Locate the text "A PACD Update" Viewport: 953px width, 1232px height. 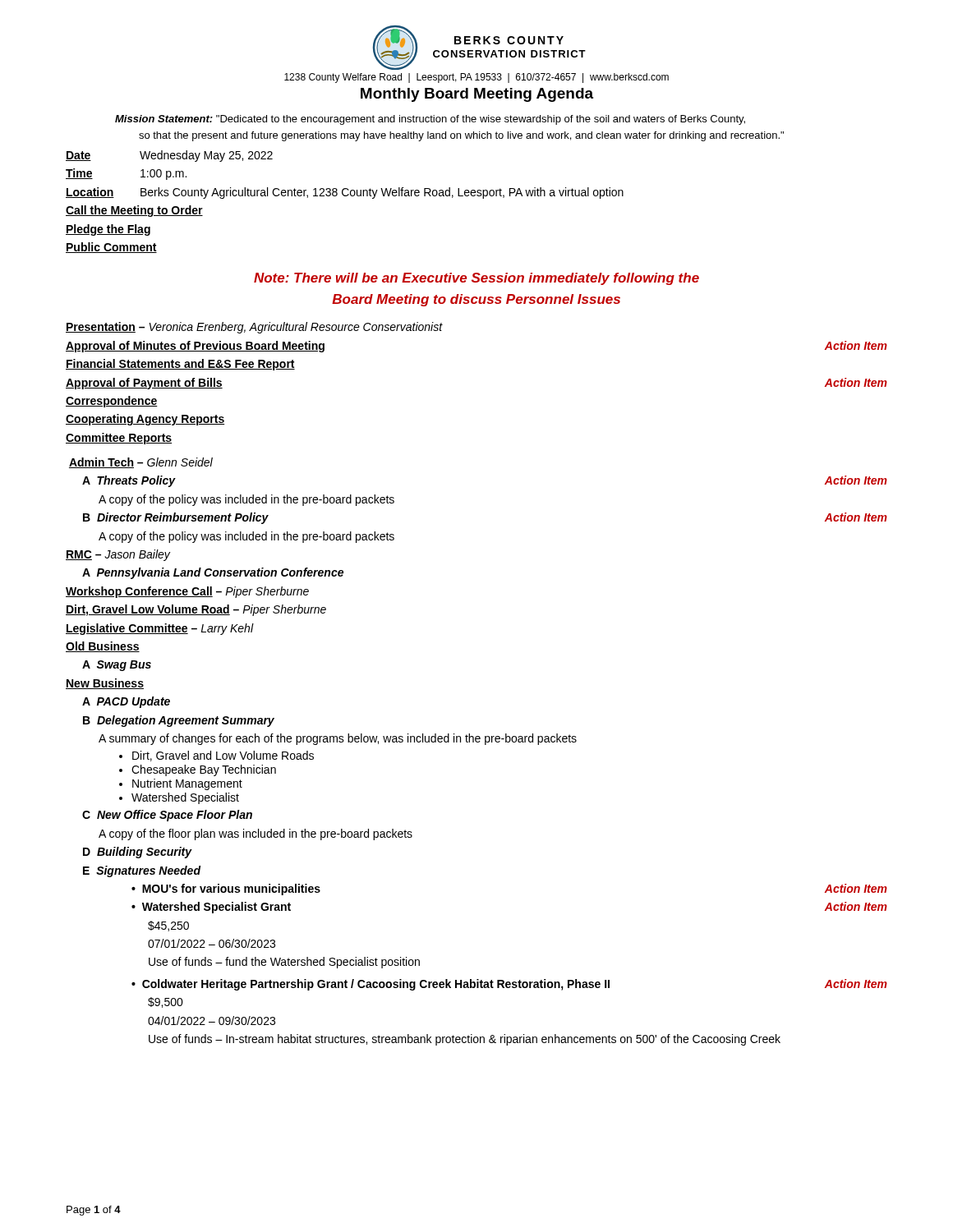(126, 702)
